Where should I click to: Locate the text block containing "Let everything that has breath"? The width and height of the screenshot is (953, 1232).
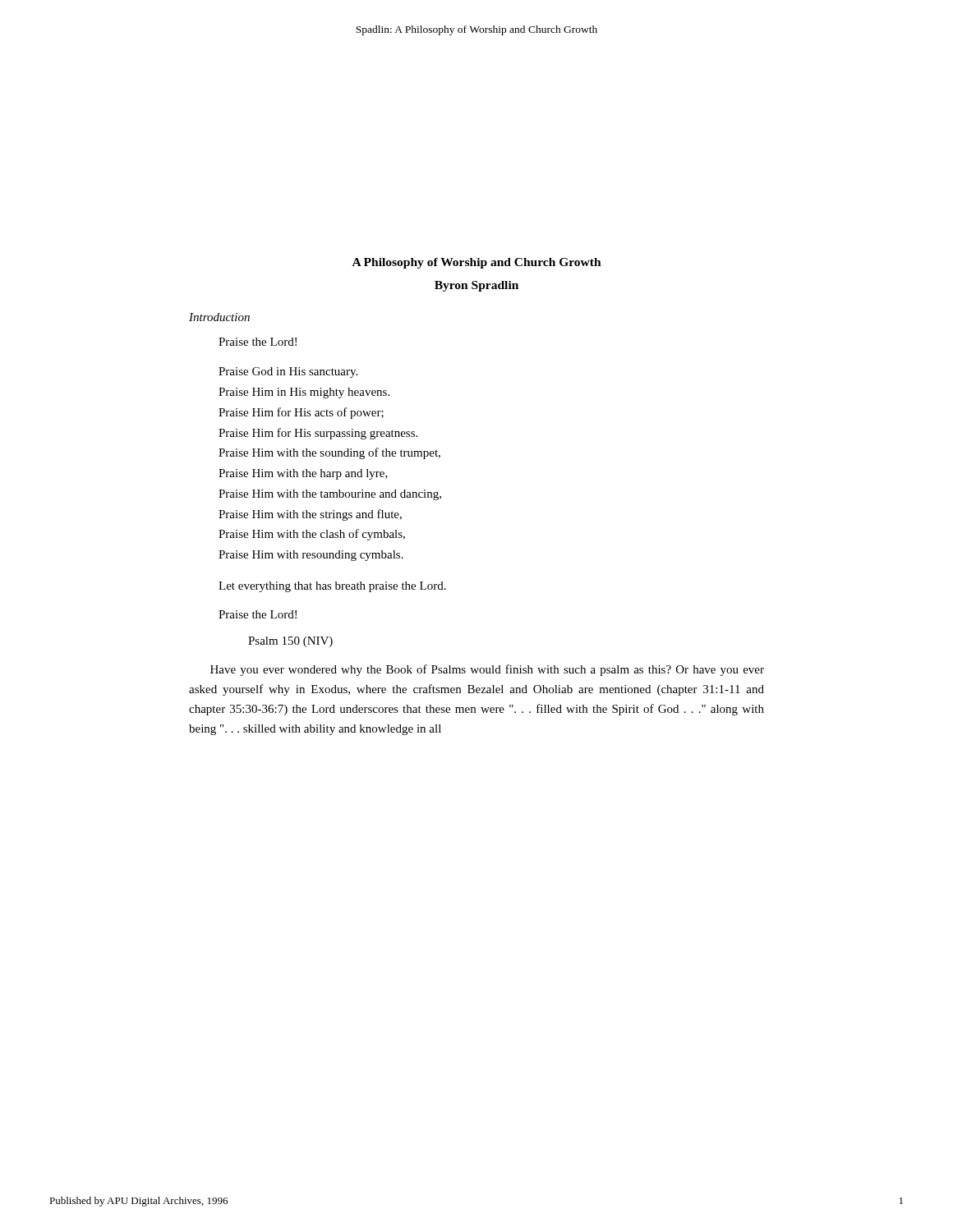tap(333, 585)
